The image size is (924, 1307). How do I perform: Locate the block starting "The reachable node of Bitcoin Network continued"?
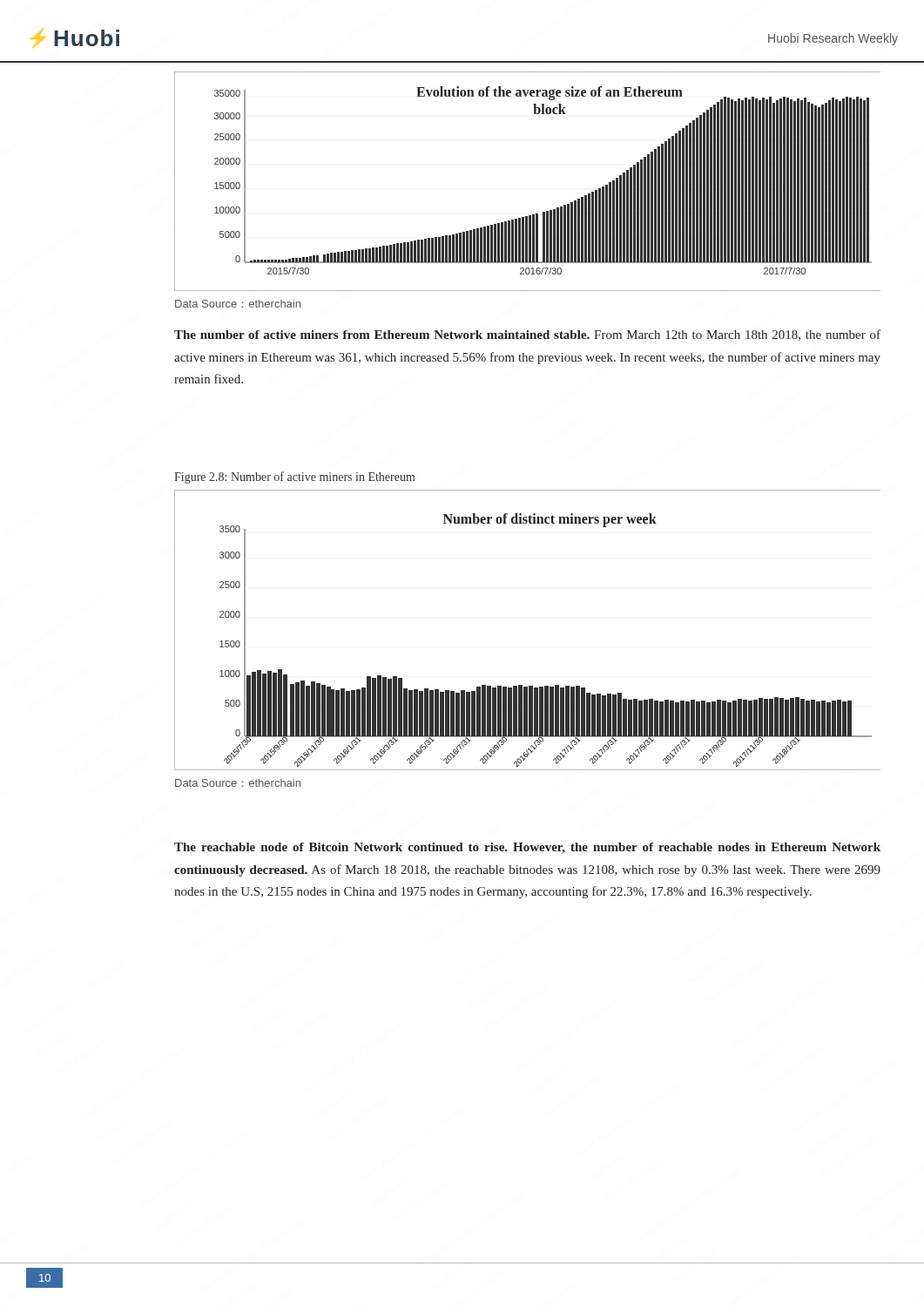point(527,869)
